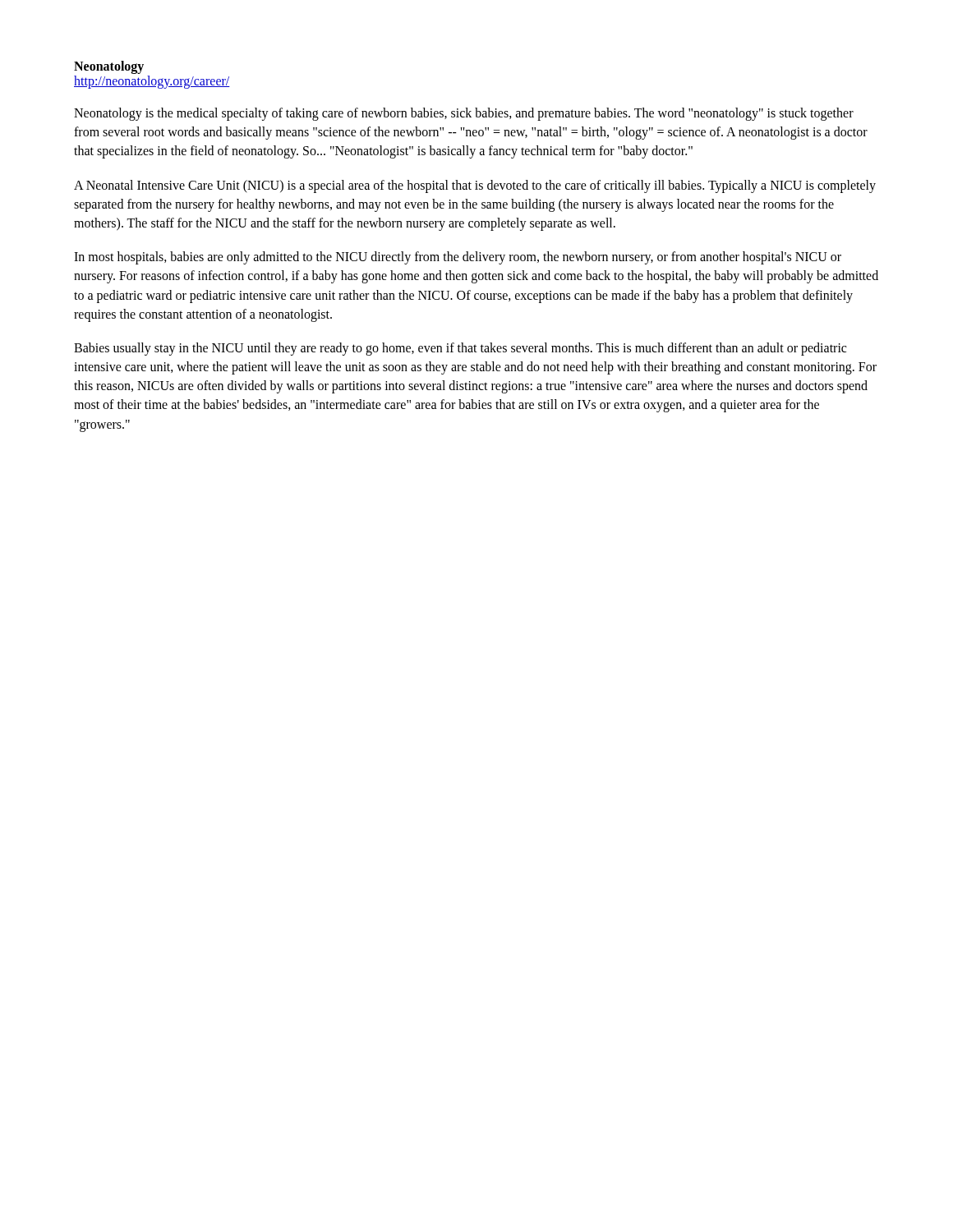Find the passage starting "A Neonatal Intensive Care Unit (NICU)"
Screen dimensions: 1232x953
(475, 204)
